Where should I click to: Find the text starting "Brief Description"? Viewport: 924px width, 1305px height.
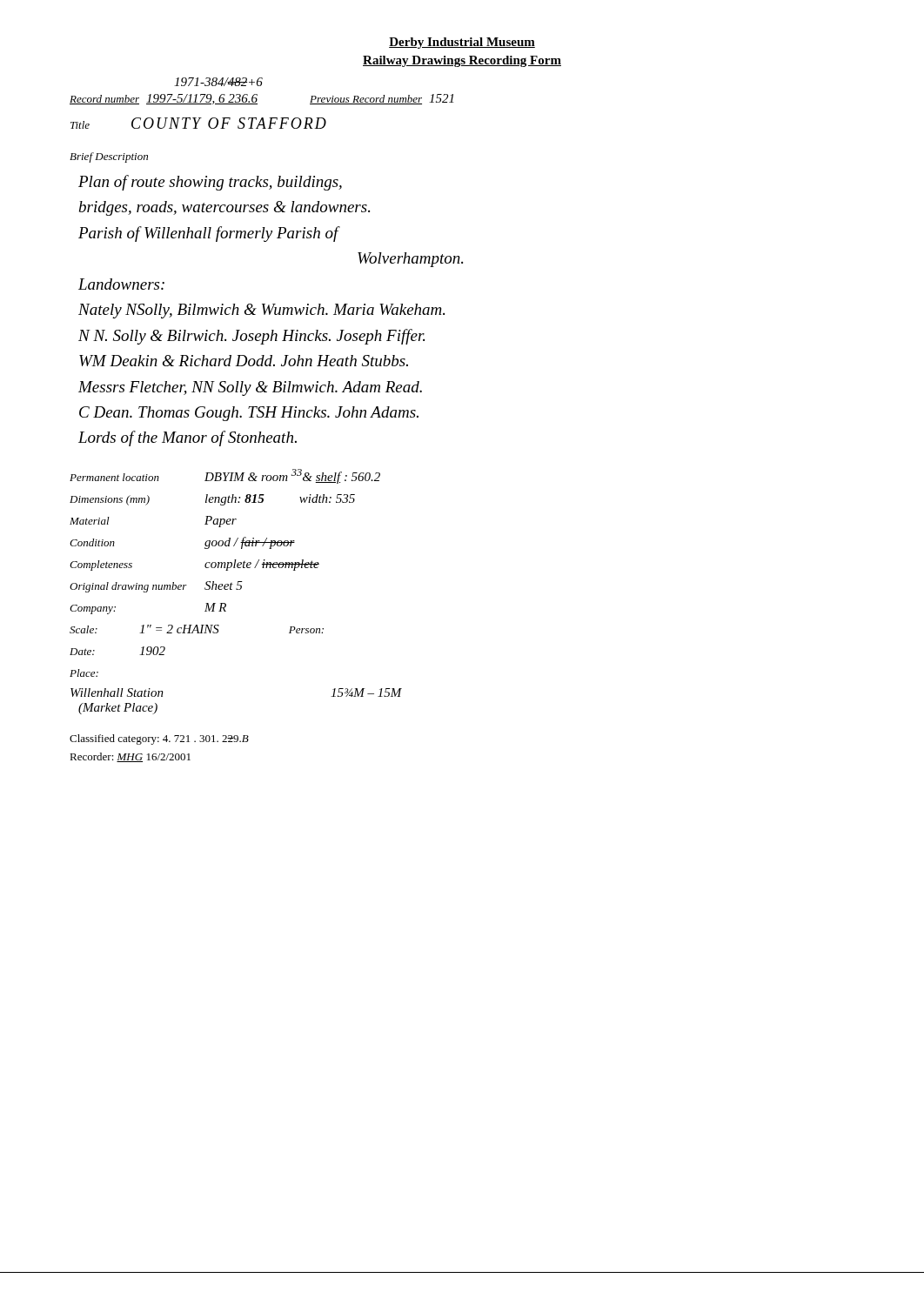tap(109, 156)
